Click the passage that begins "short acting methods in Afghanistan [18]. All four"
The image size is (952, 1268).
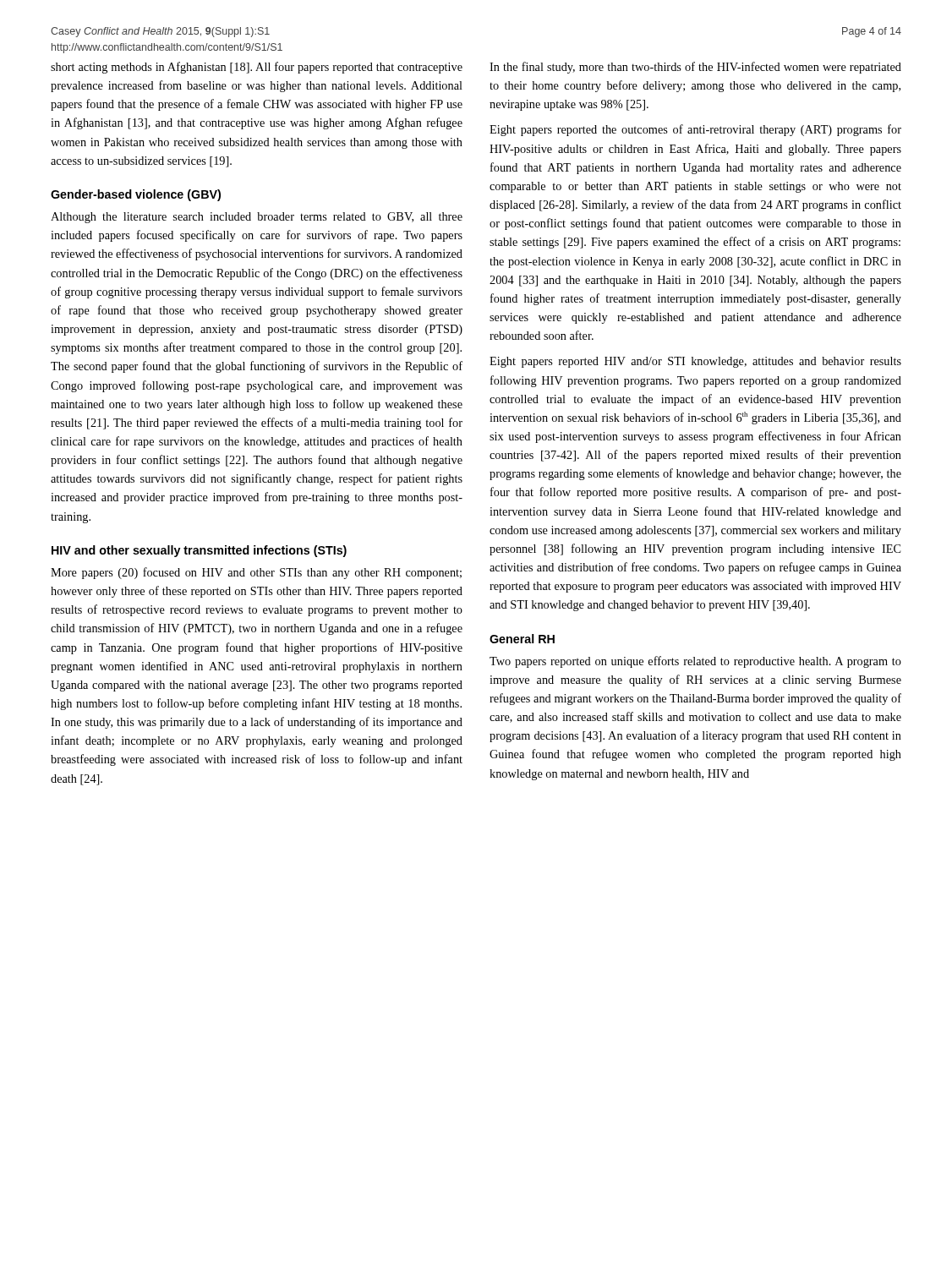pos(257,114)
